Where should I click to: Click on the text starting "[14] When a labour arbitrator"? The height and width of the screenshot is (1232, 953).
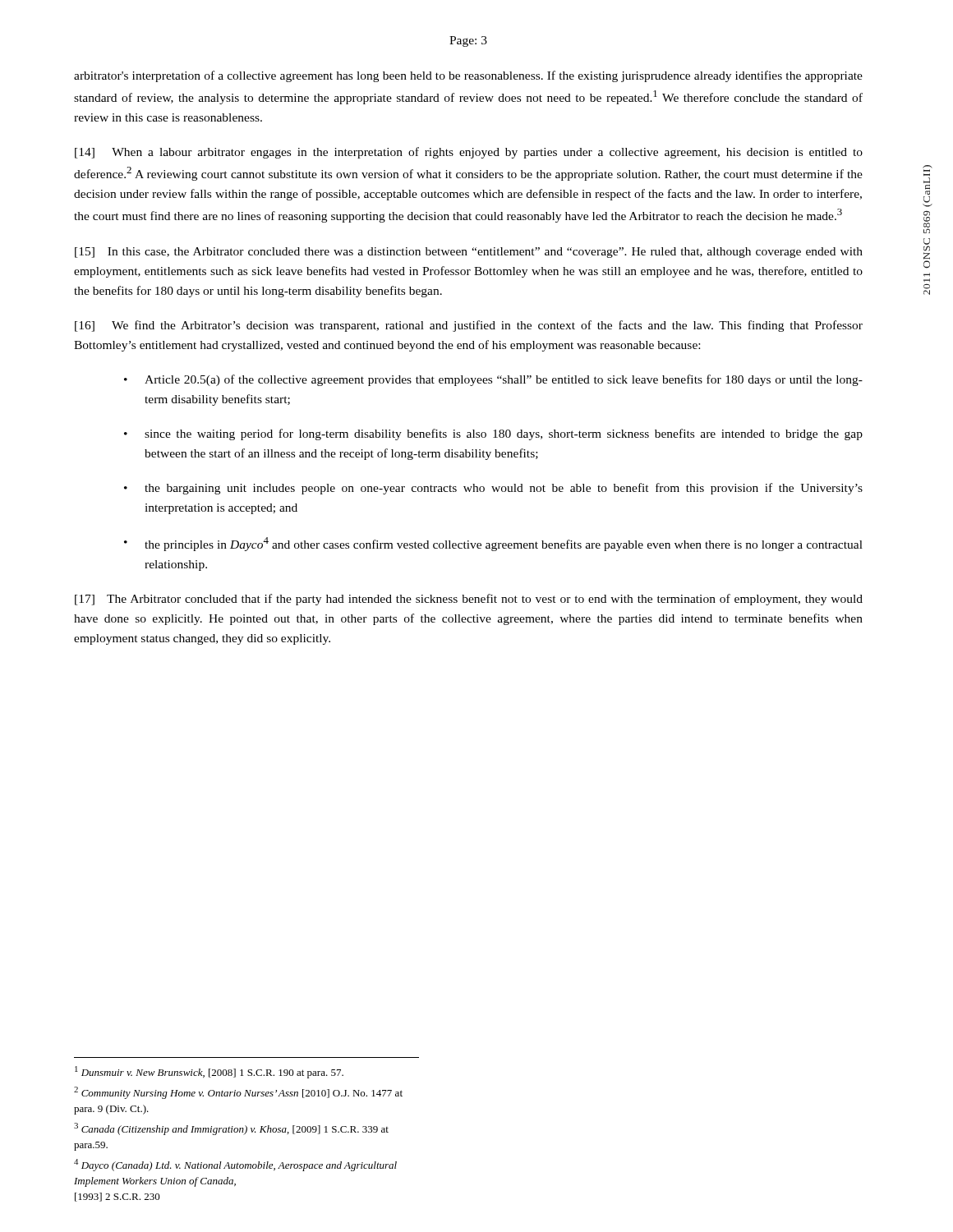click(468, 184)
